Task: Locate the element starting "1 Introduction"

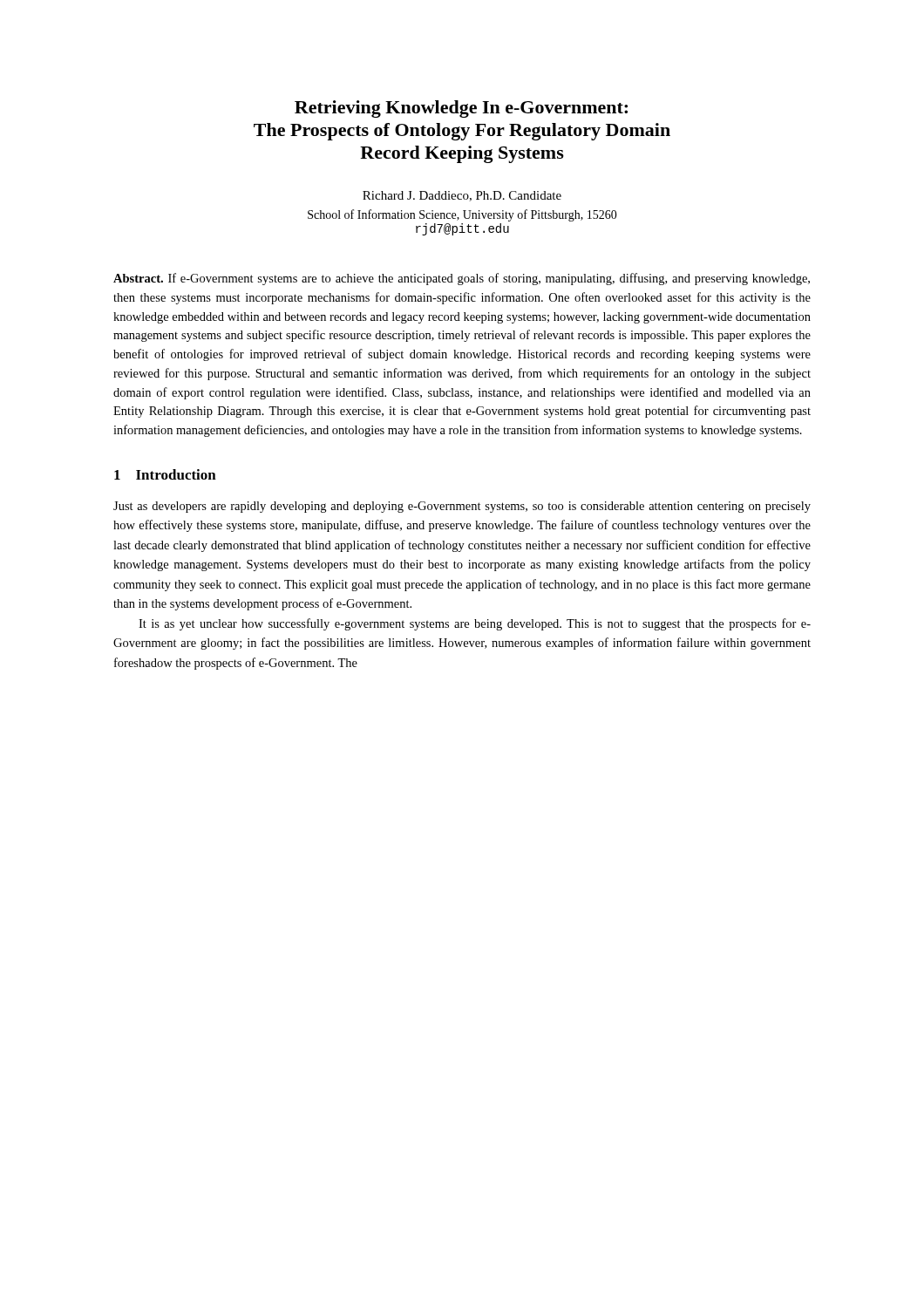Action: [x=165, y=475]
